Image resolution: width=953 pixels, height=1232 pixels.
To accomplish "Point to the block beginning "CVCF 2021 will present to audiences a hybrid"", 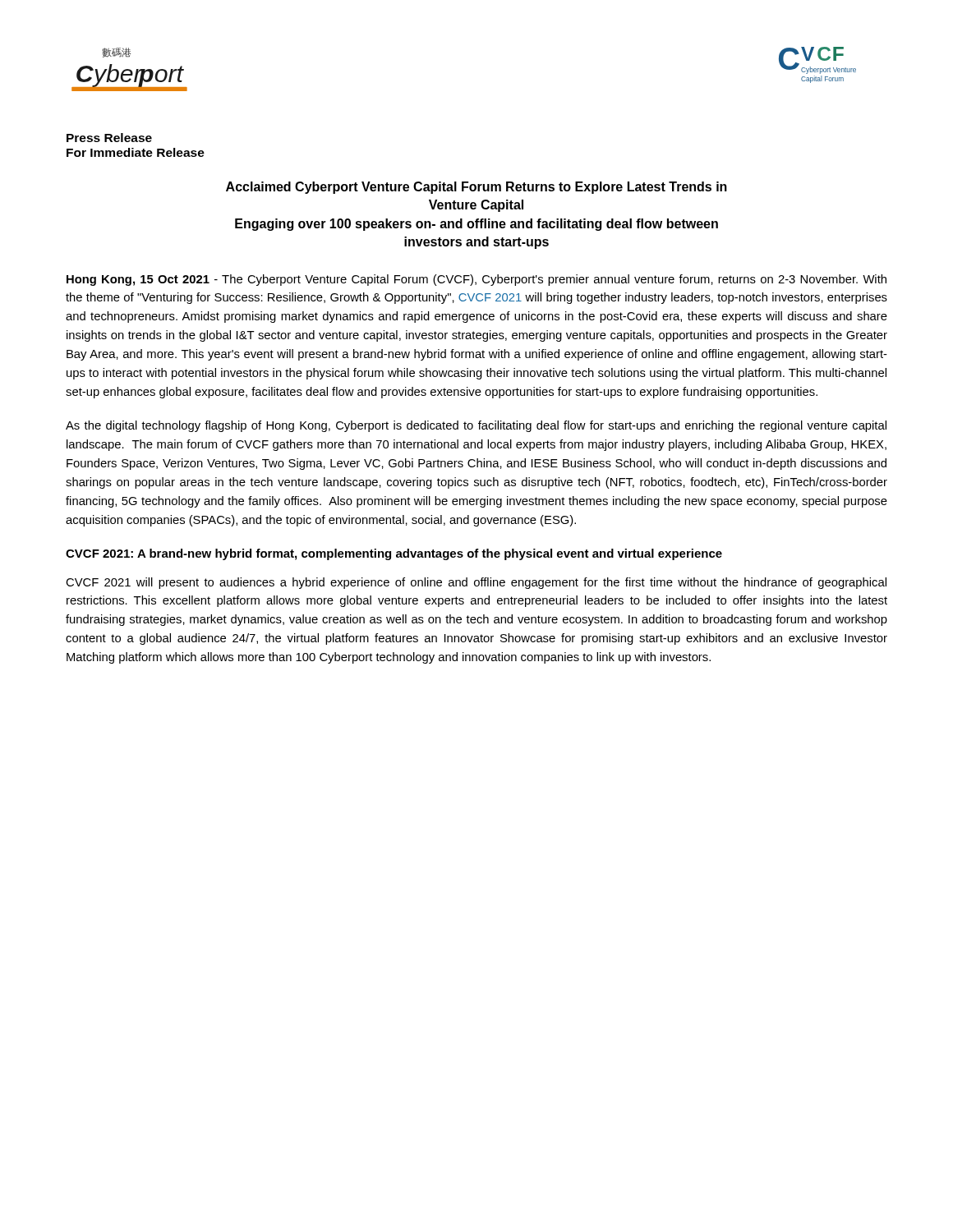I will (x=476, y=620).
